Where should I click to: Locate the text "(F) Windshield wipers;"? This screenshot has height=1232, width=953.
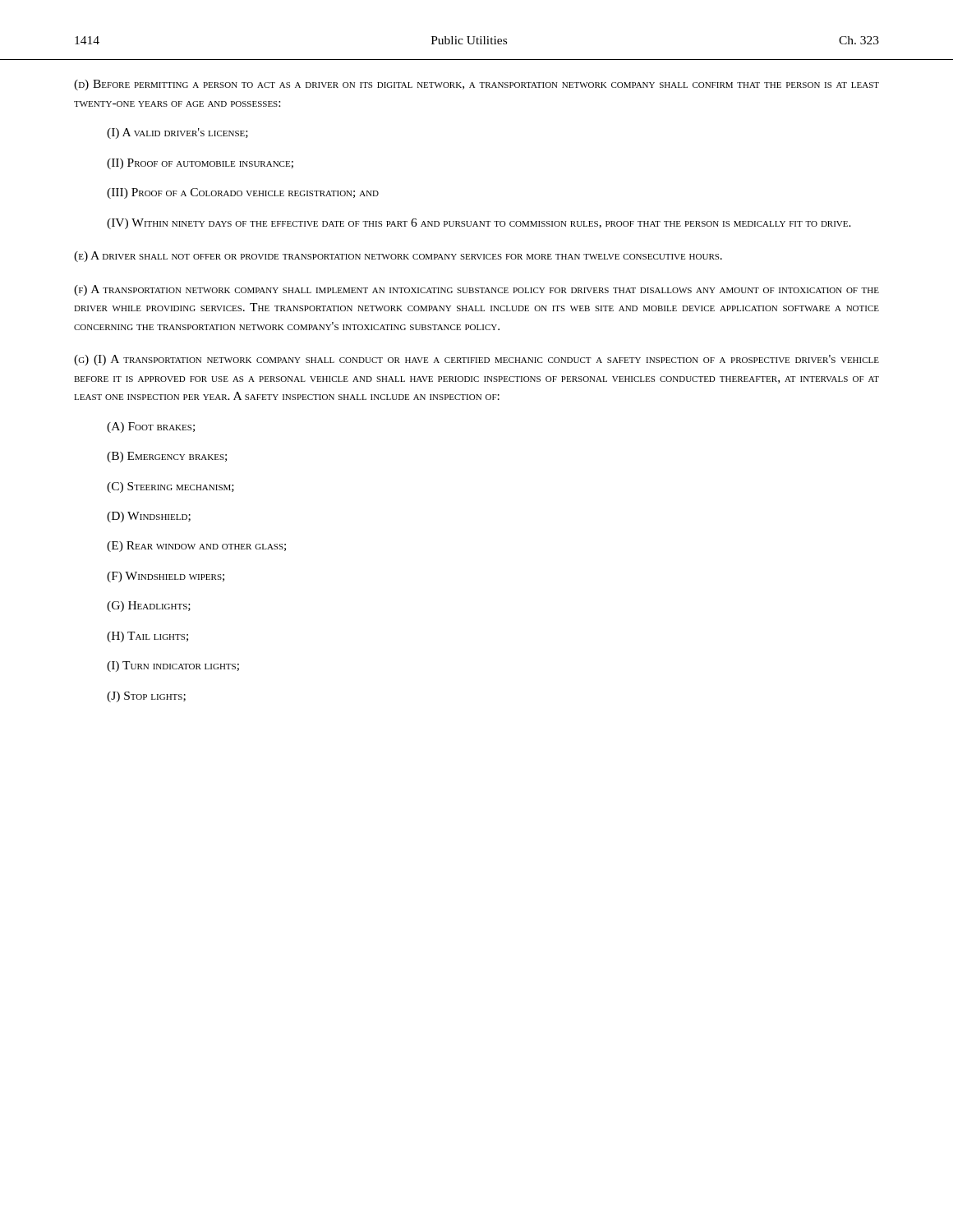click(x=166, y=575)
